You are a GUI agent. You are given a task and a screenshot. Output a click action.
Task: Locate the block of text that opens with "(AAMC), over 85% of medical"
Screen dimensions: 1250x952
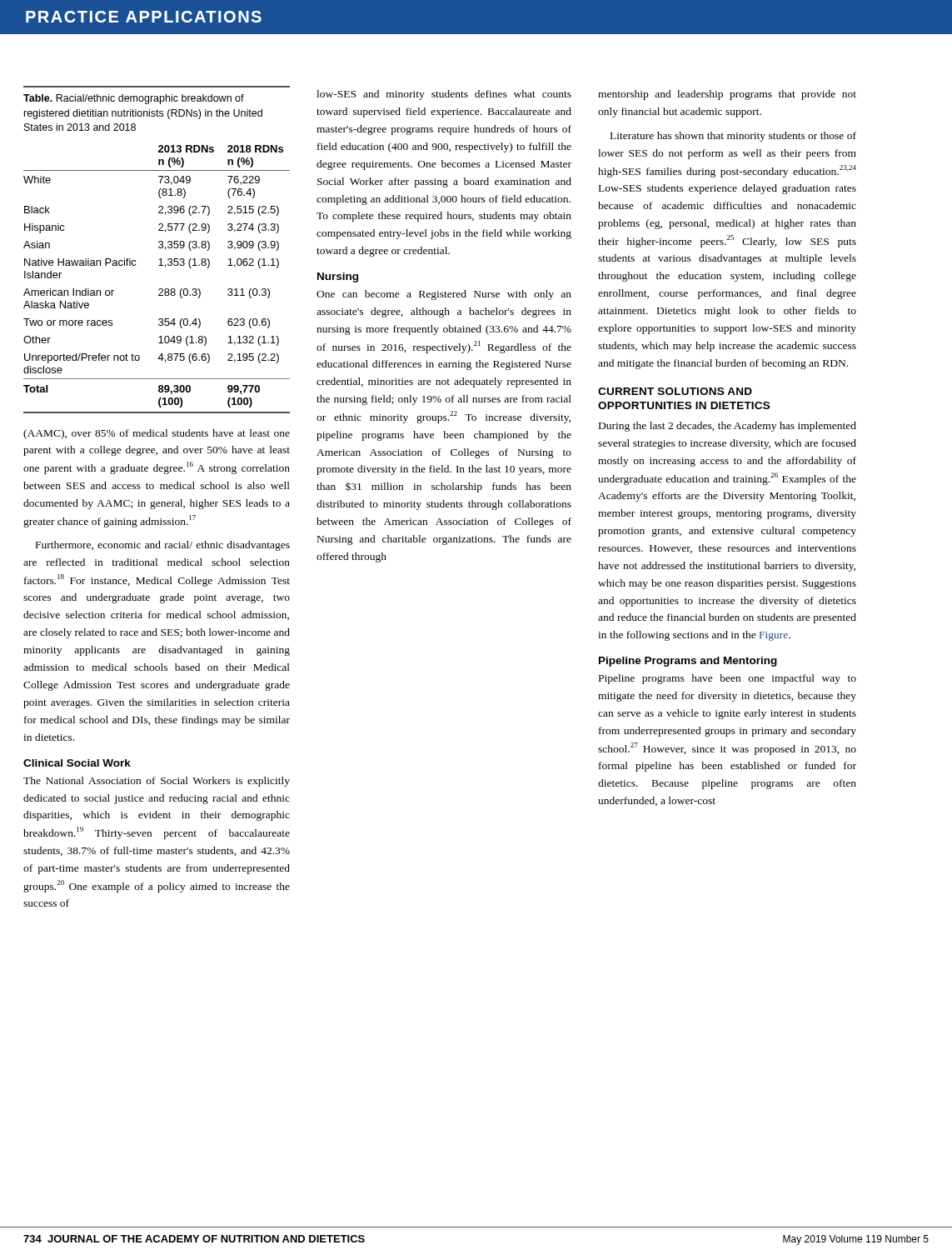point(157,586)
